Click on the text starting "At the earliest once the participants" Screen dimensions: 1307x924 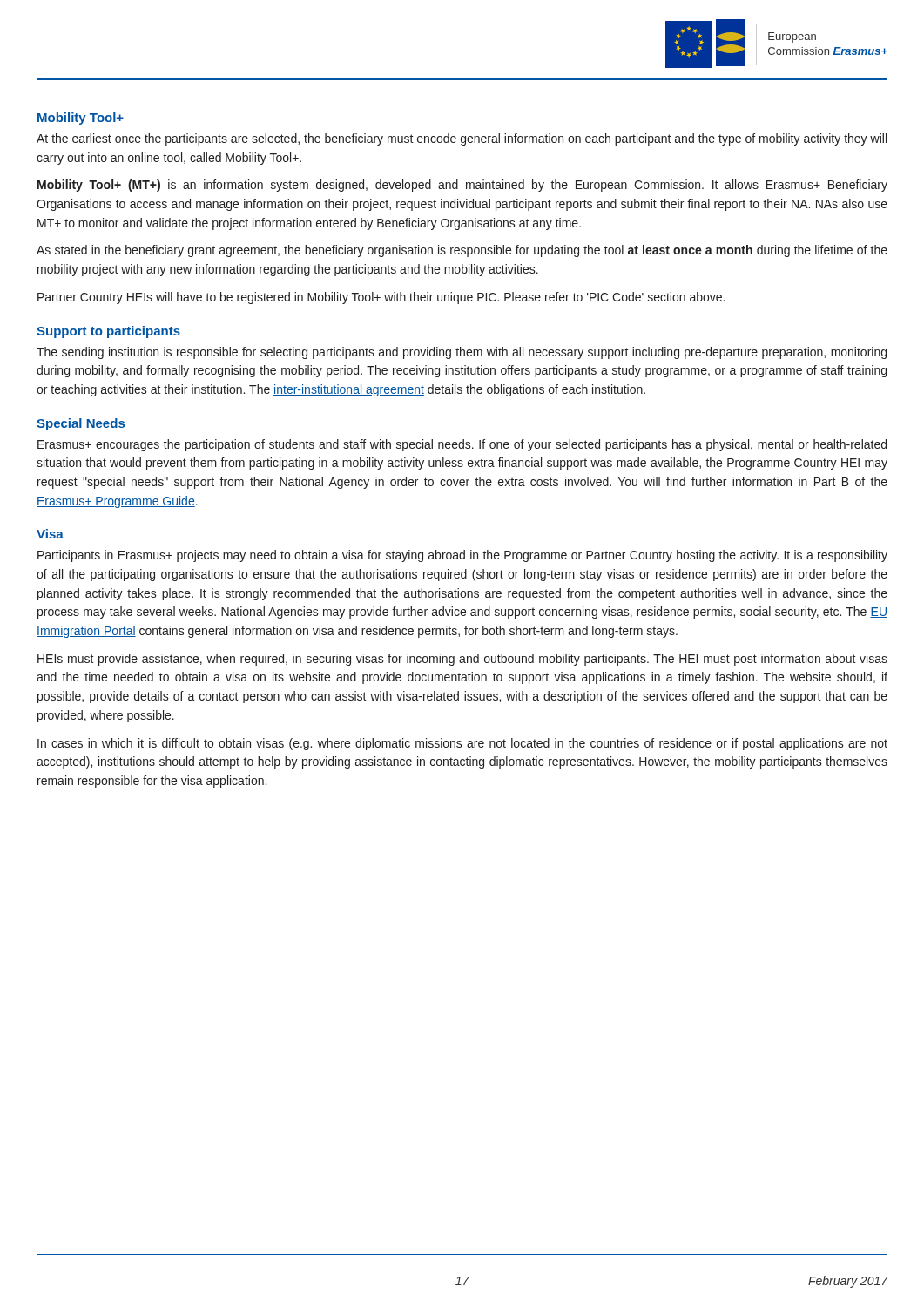(x=462, y=148)
